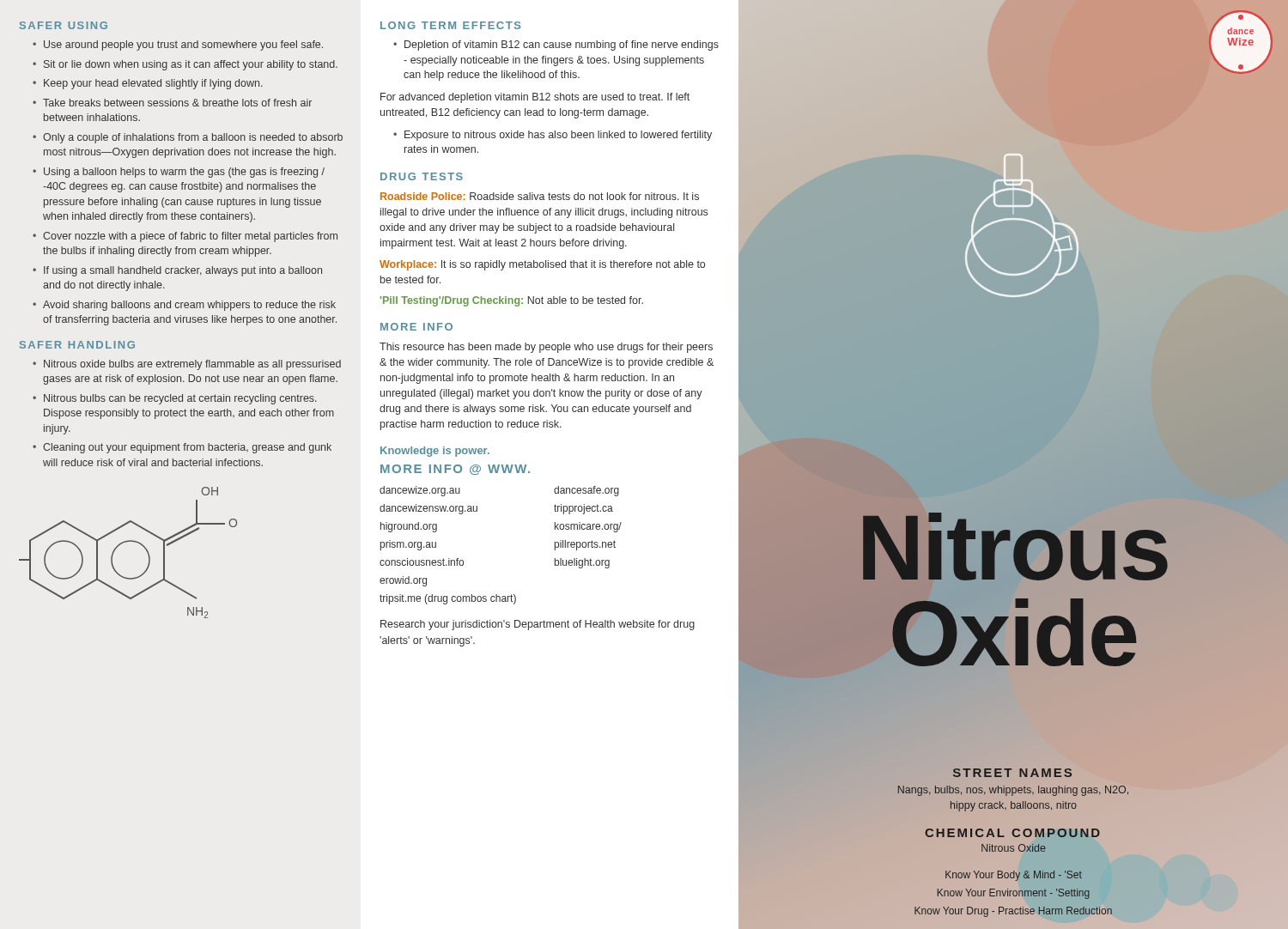Find the text that reads "Knowledge is power."
Image resolution: width=1288 pixels, height=929 pixels.
435,451
